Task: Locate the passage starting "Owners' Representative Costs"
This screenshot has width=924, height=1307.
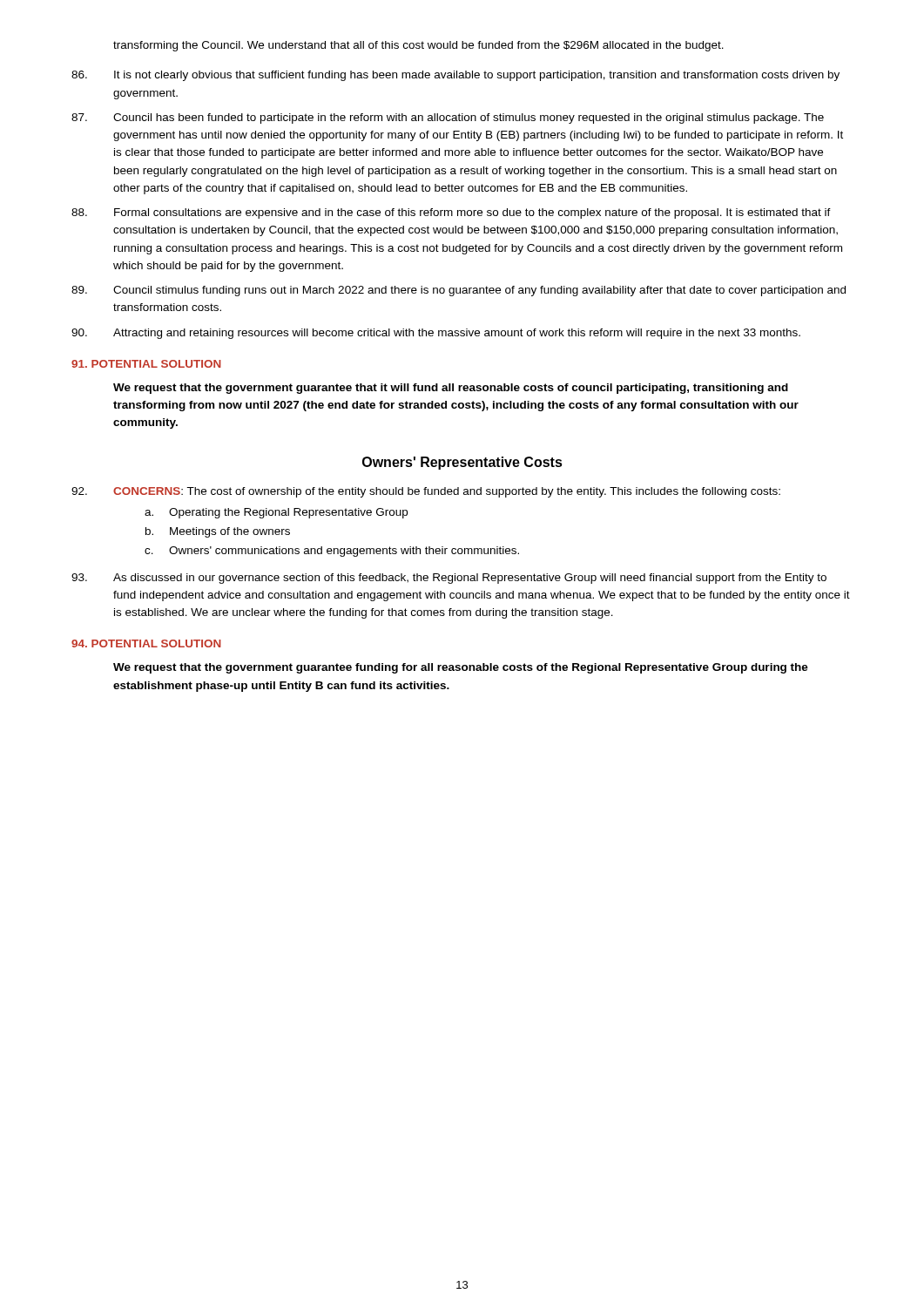Action: click(x=462, y=462)
